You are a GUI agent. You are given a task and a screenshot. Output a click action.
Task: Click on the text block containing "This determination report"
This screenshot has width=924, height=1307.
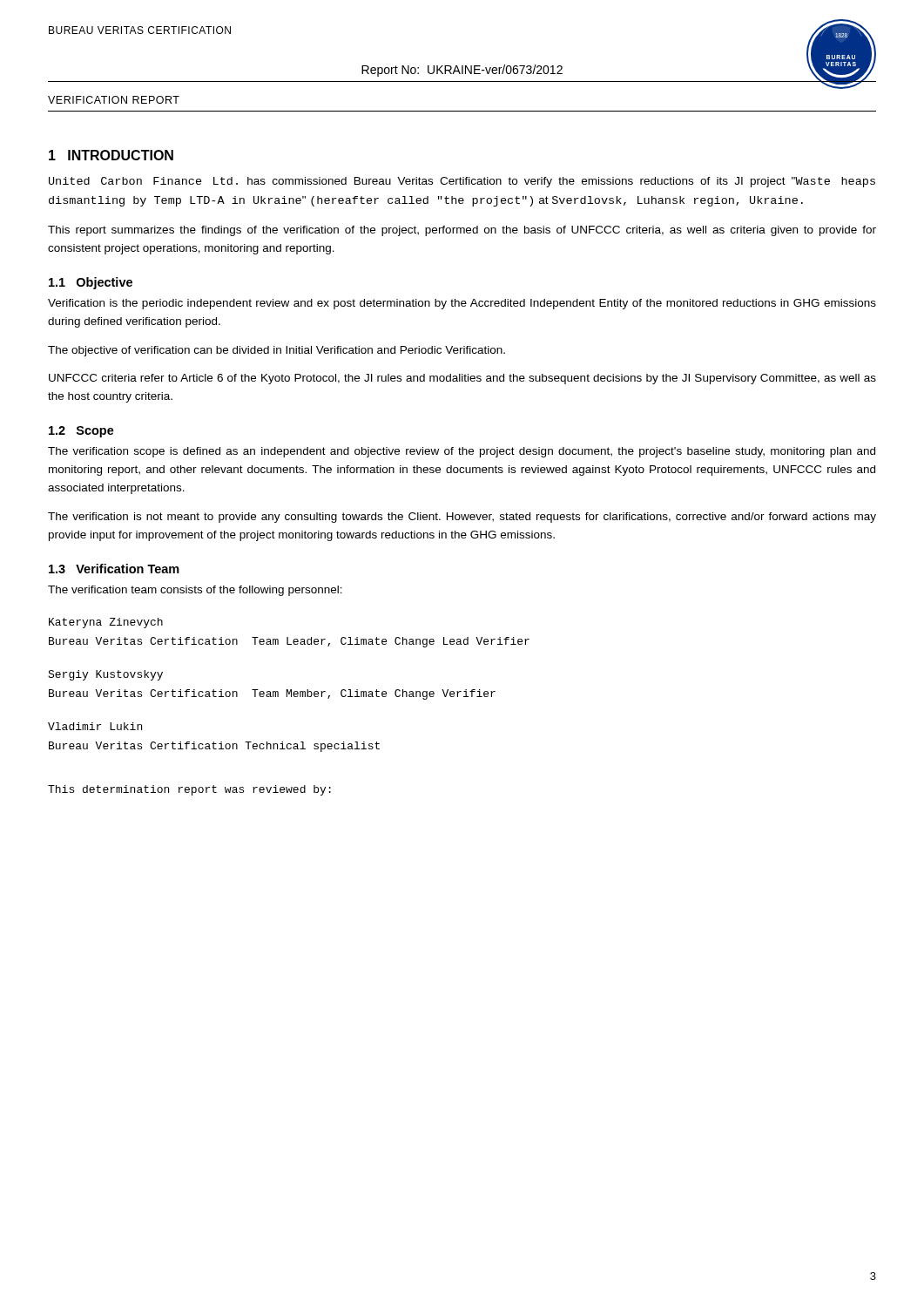191,790
